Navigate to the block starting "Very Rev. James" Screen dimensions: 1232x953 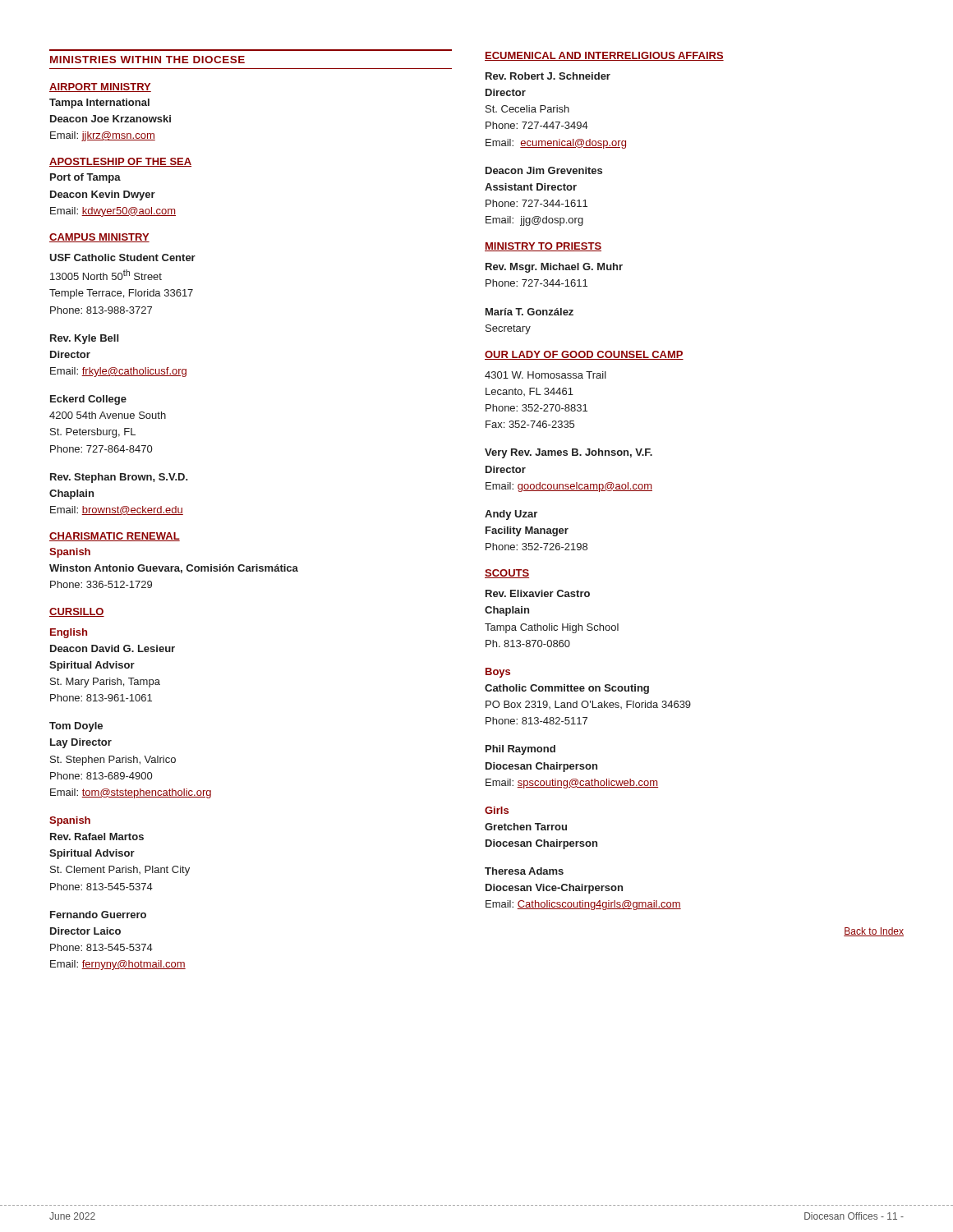tap(569, 453)
